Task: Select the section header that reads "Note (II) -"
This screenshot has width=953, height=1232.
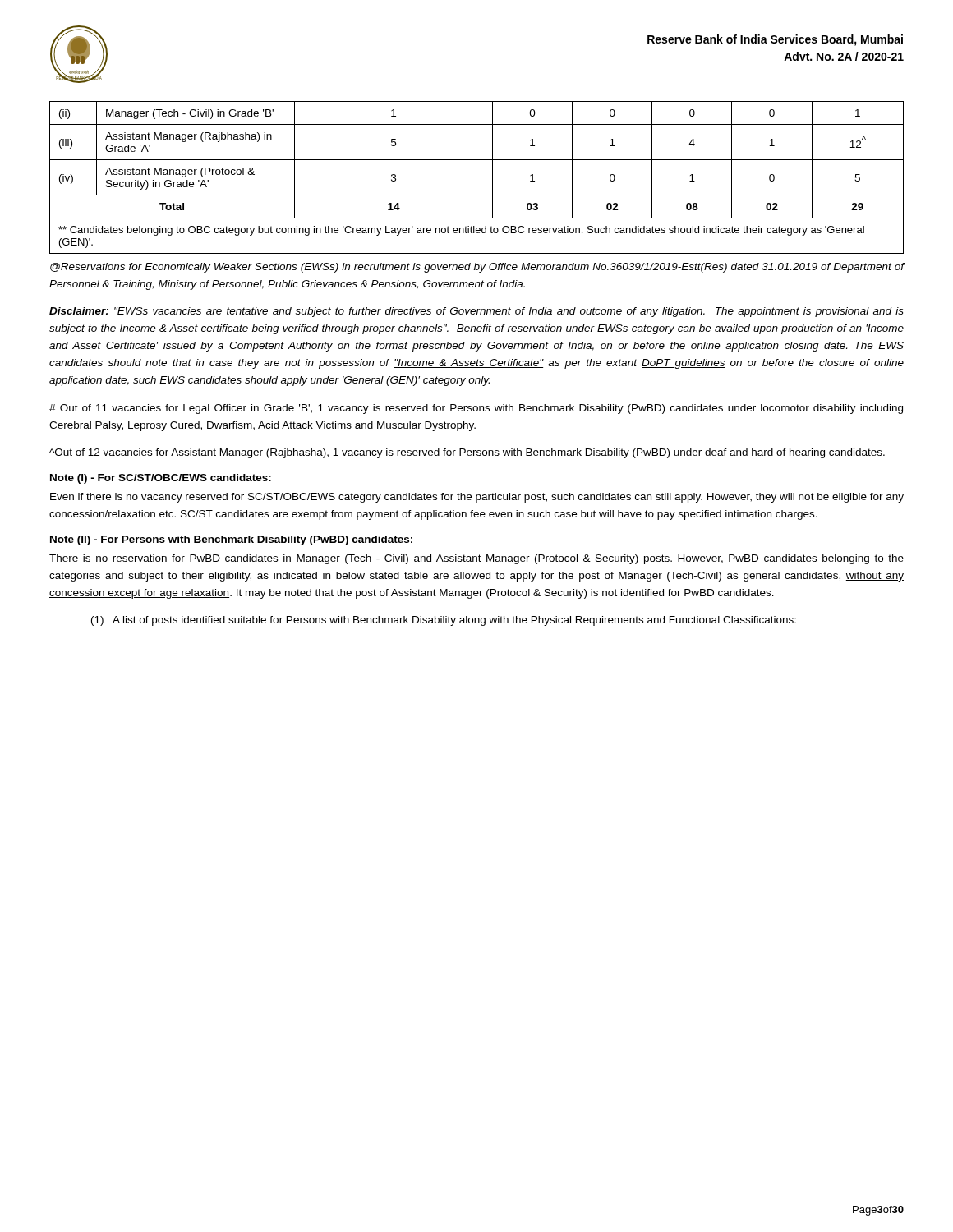Action: (231, 539)
